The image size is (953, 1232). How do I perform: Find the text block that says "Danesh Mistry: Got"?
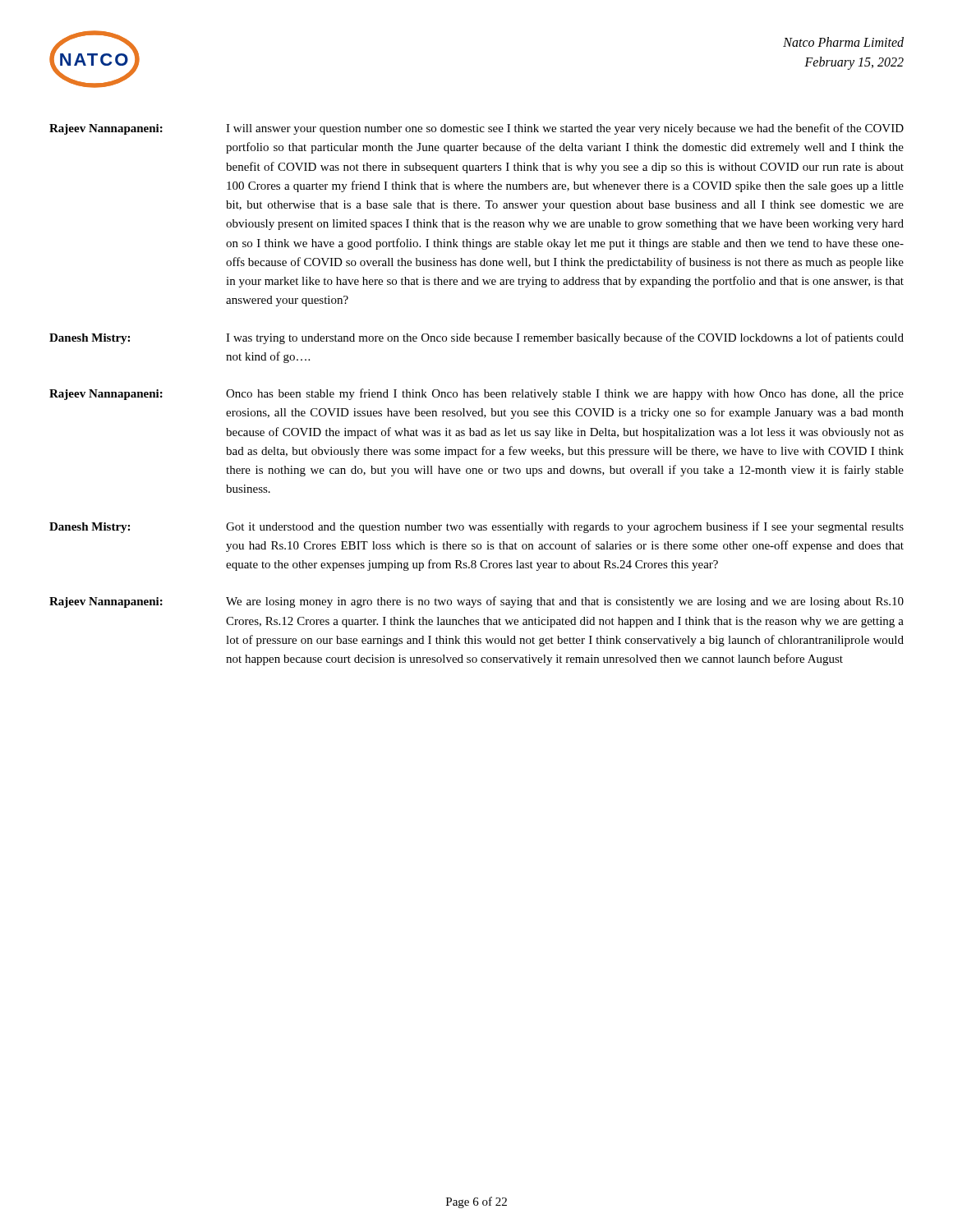tap(476, 546)
